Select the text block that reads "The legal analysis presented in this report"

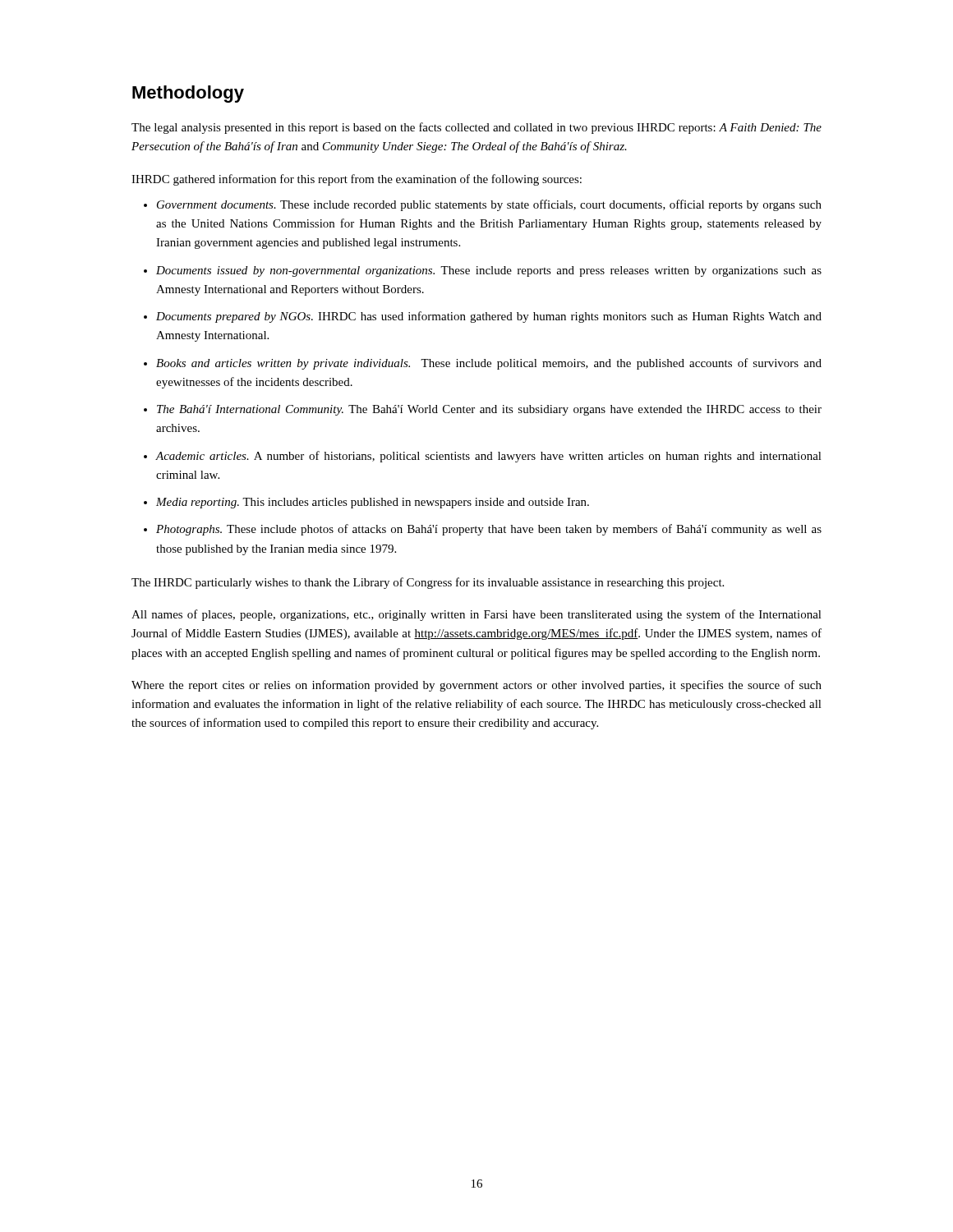pyautogui.click(x=476, y=137)
